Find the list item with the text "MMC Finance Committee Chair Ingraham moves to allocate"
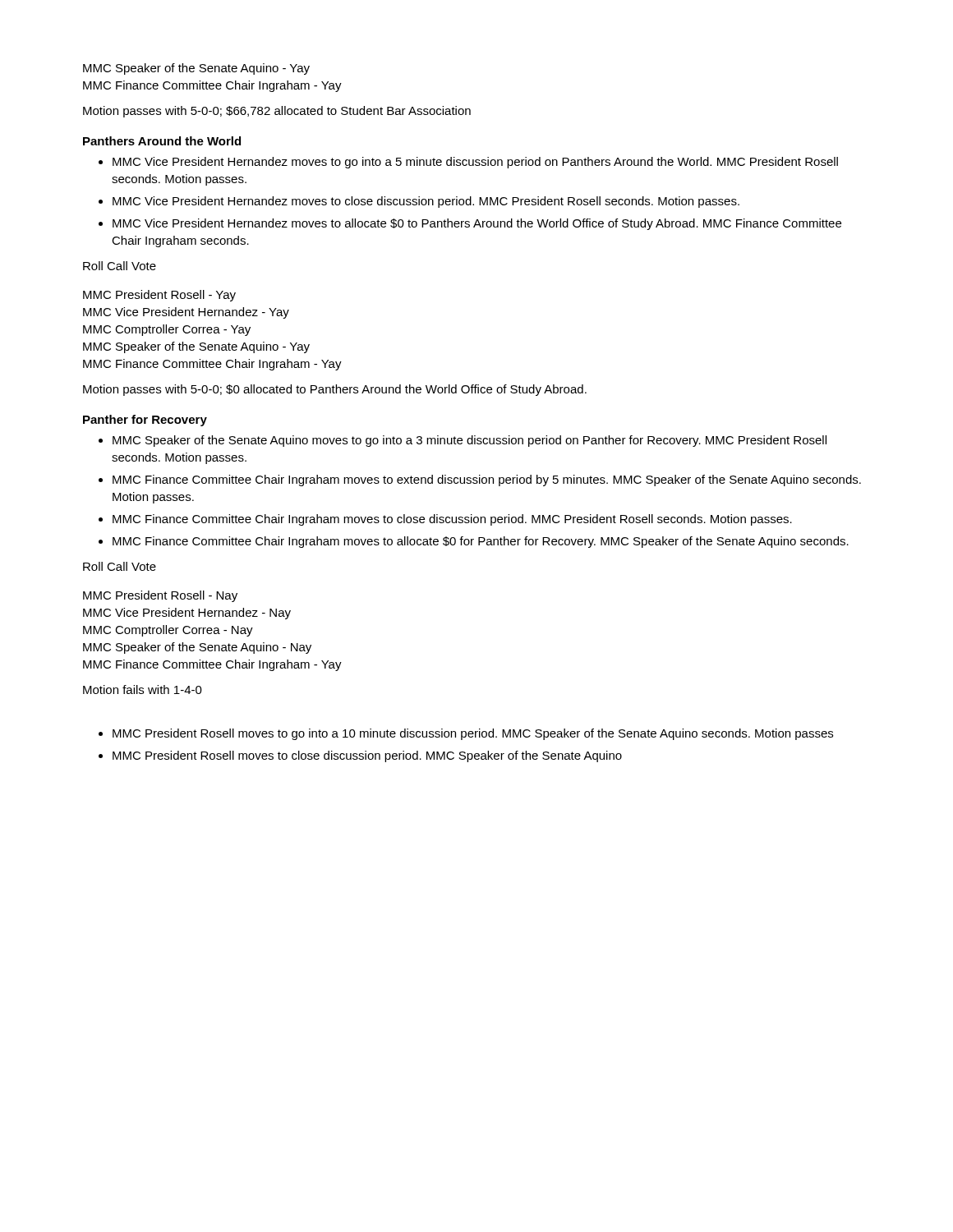Screen dimensions: 1232x953 (x=480, y=541)
